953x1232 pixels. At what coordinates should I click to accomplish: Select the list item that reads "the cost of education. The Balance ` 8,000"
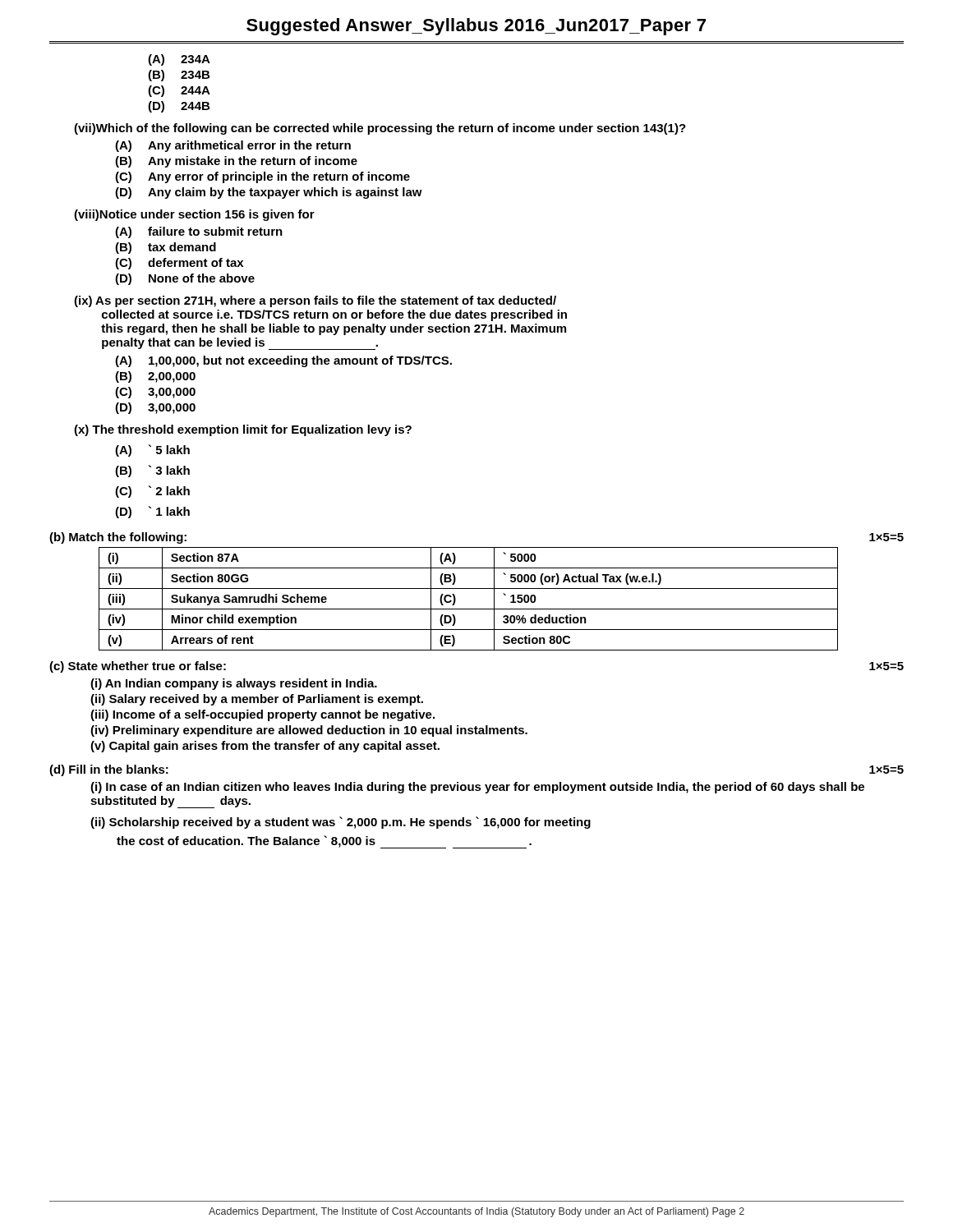324,841
